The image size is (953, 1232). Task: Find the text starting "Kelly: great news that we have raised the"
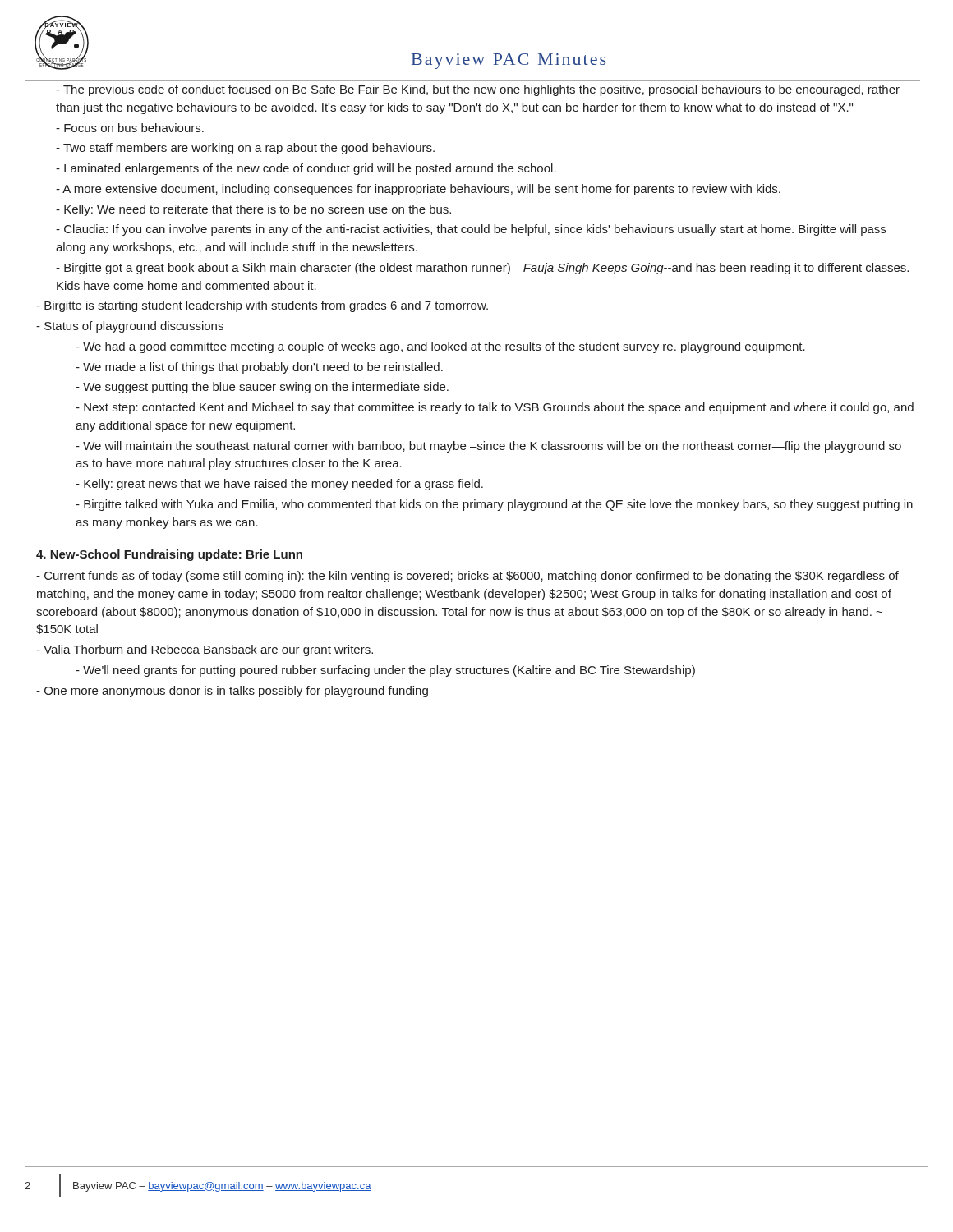click(x=280, y=483)
